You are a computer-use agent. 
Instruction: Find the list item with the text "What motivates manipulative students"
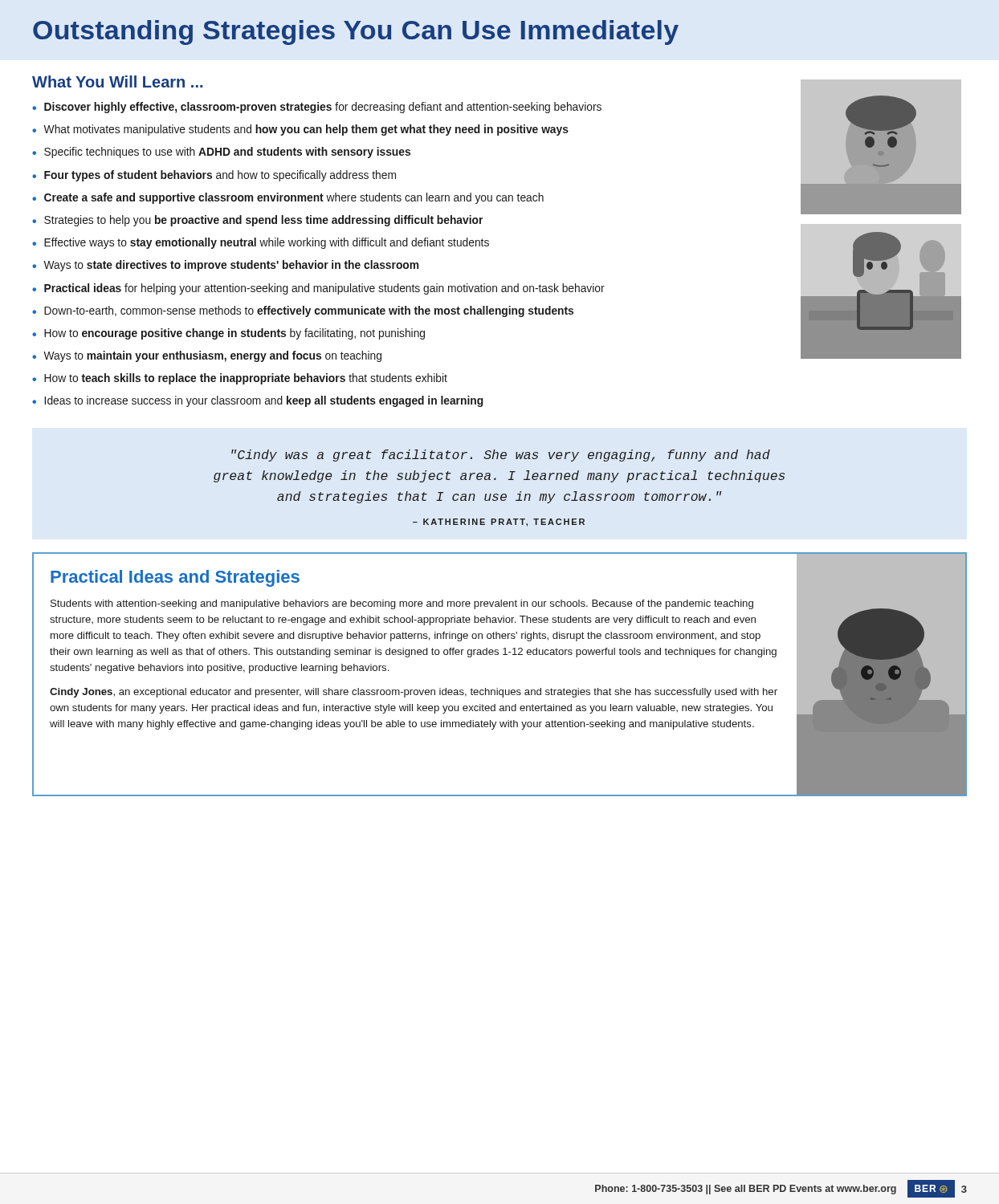pyautogui.click(x=306, y=130)
